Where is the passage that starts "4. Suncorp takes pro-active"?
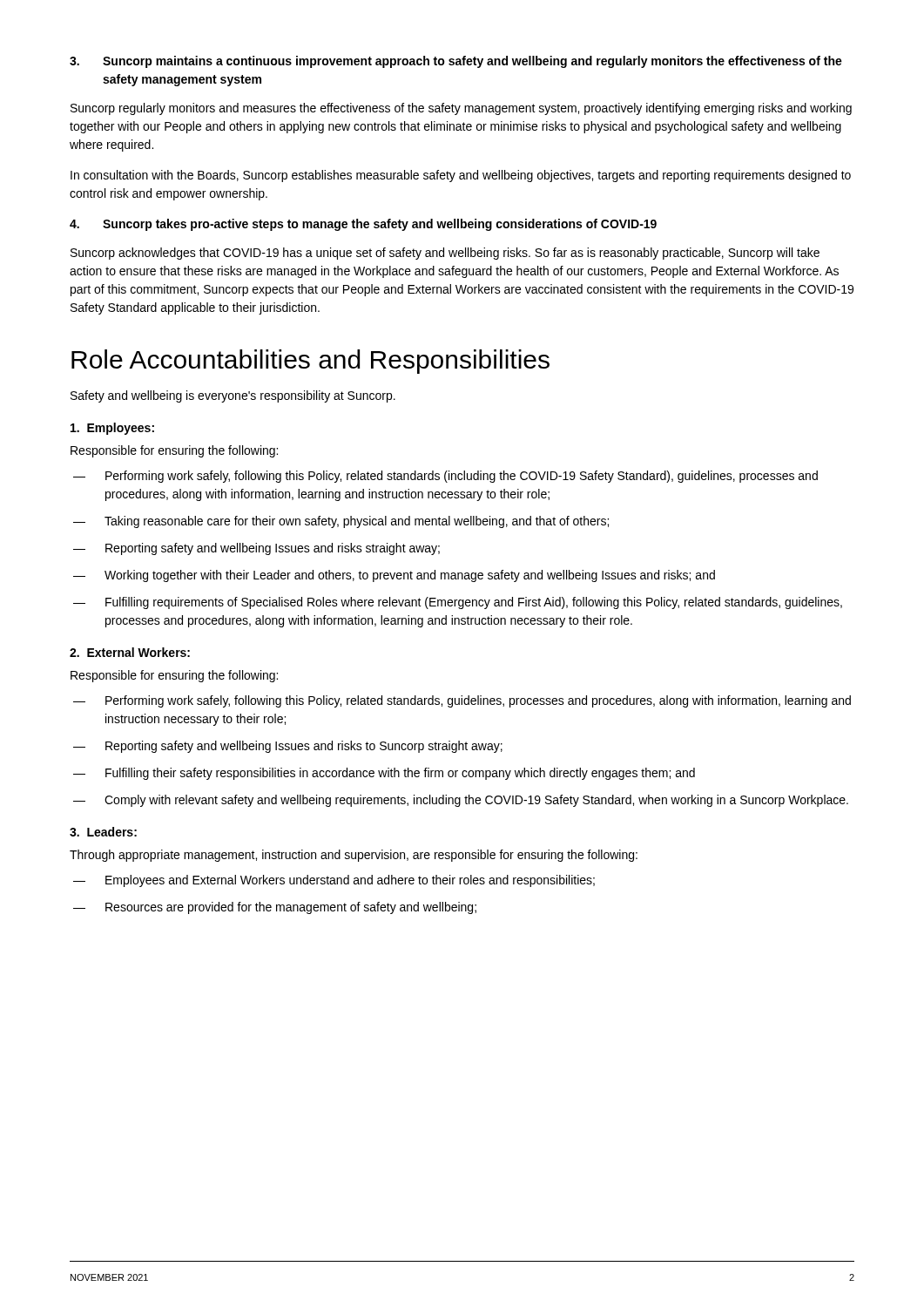Screen dimensions: 1307x924 coord(363,224)
